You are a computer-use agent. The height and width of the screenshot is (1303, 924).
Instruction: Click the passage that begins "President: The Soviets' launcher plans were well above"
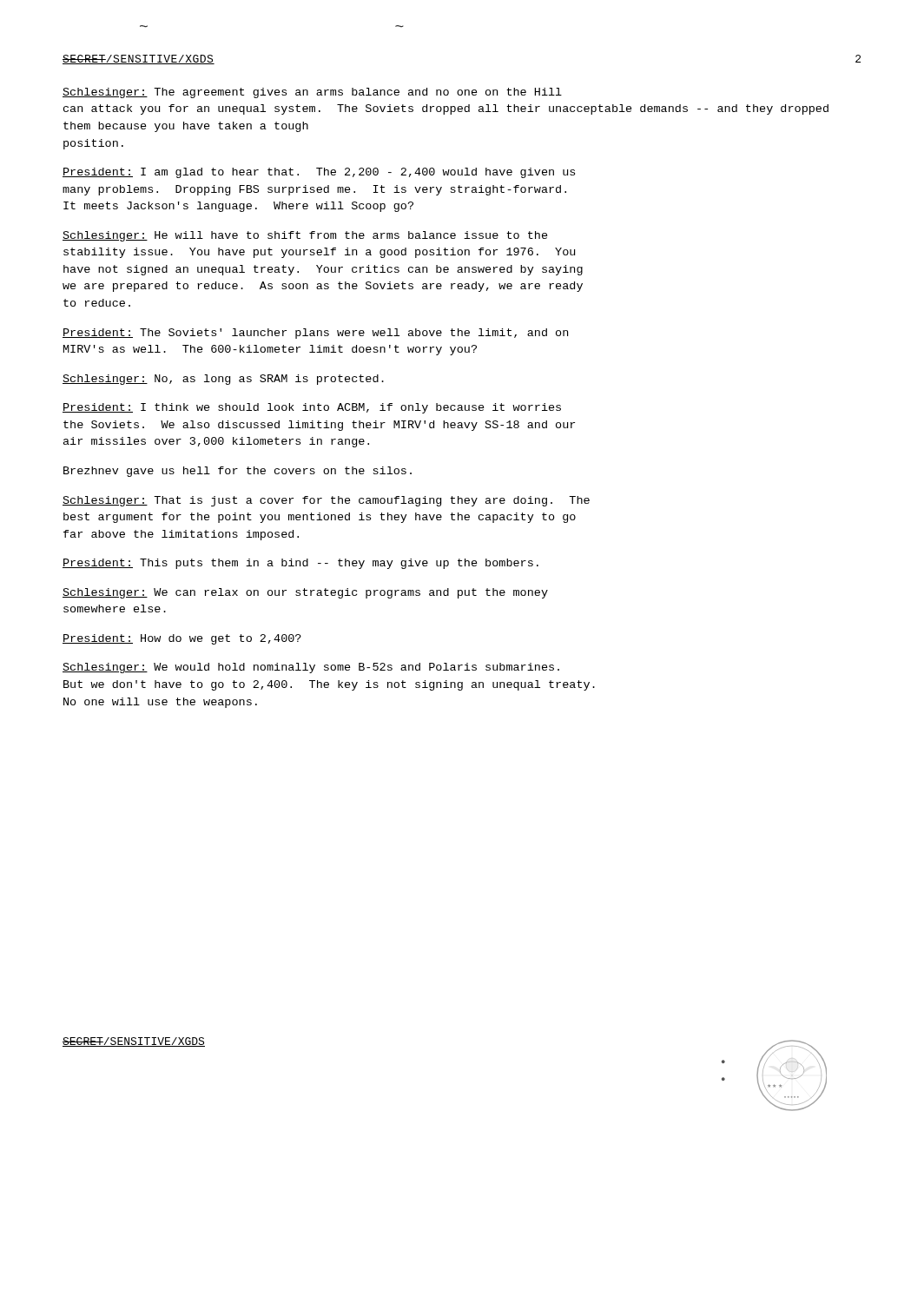click(316, 341)
